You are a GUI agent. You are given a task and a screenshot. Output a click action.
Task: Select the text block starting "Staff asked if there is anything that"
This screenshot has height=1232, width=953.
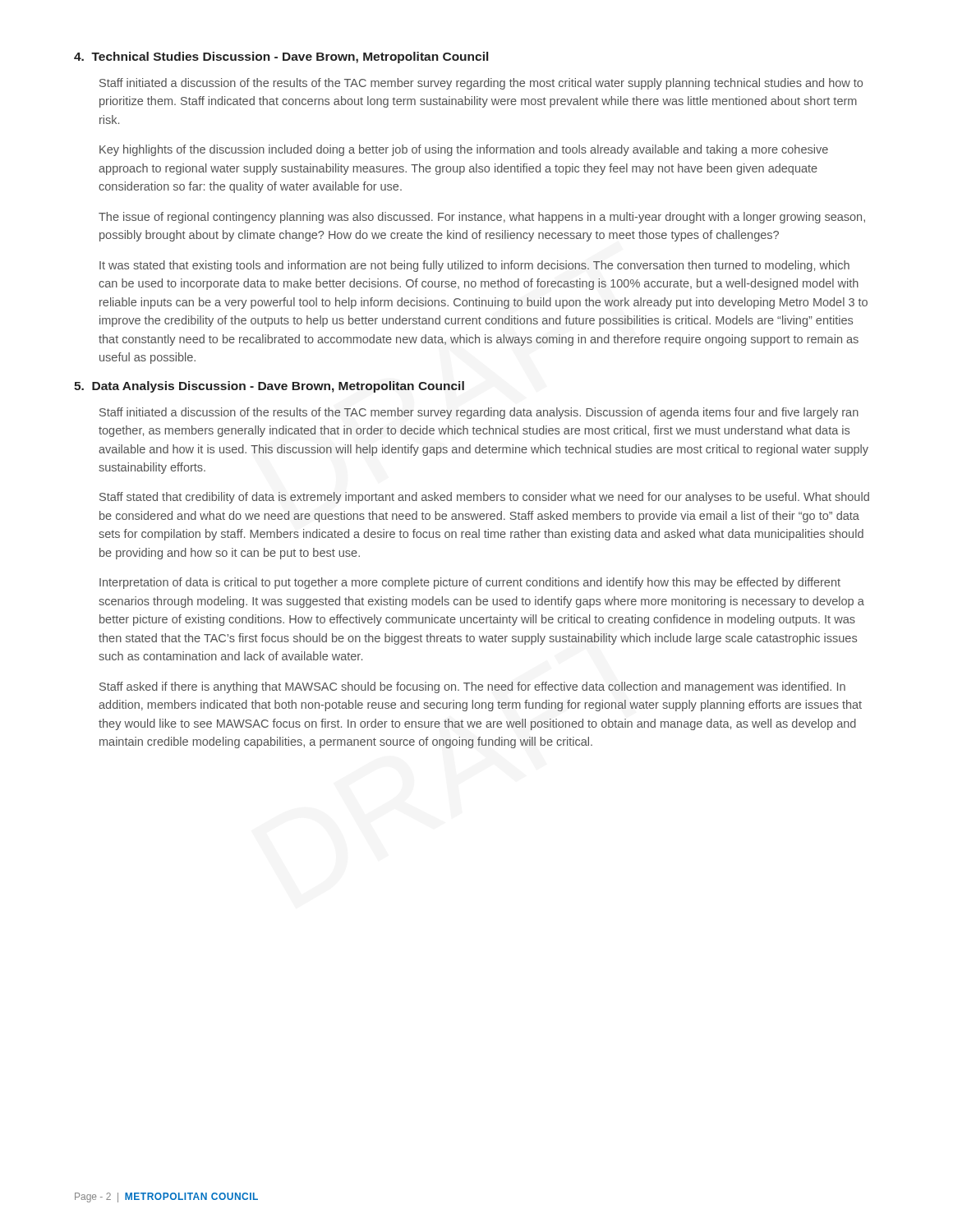click(x=480, y=714)
